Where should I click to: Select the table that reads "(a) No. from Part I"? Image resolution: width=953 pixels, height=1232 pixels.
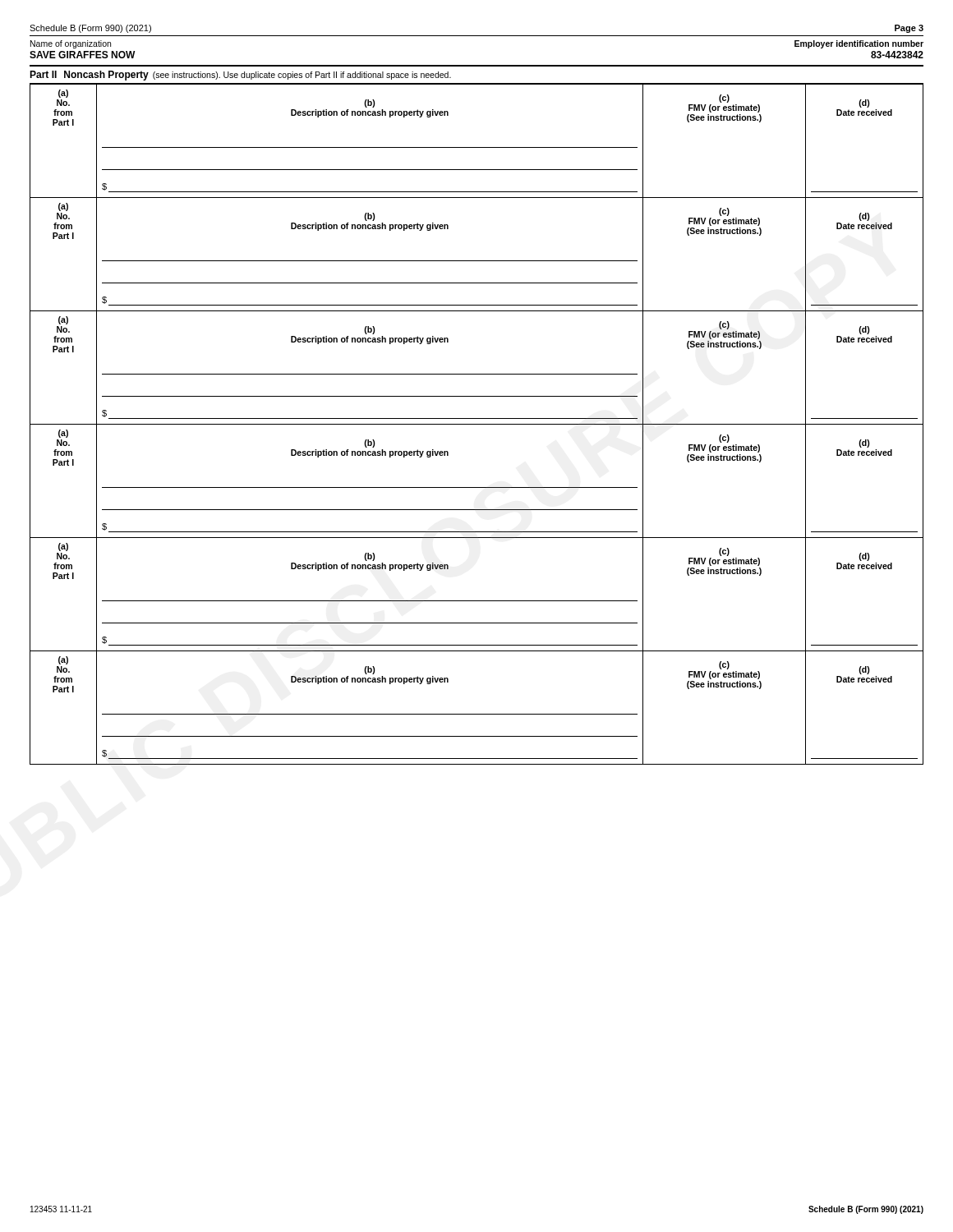[476, 424]
